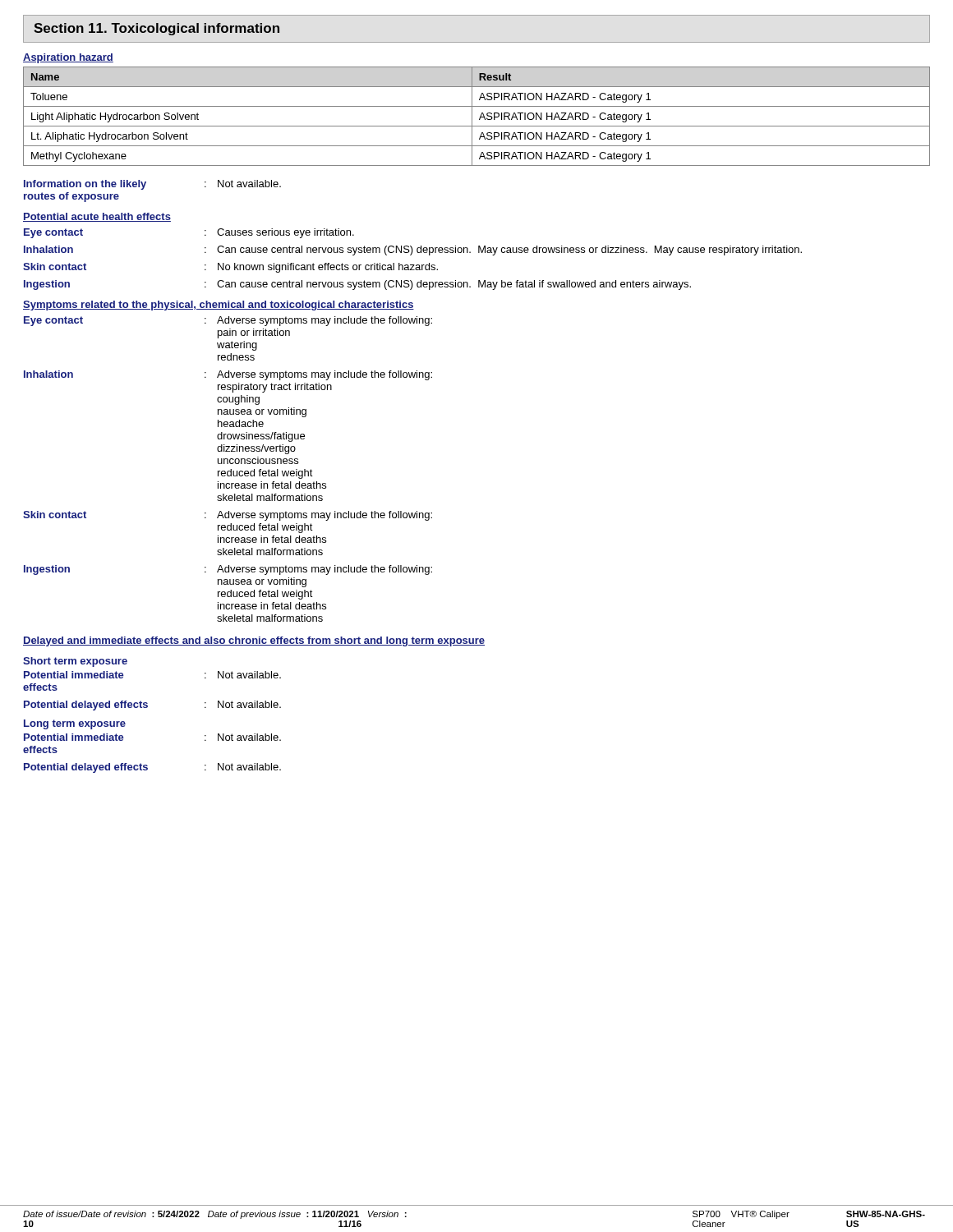Find the text block starting "Eye contact : Adverse symptoms may include the"
Image resolution: width=953 pixels, height=1232 pixels.
click(228, 321)
